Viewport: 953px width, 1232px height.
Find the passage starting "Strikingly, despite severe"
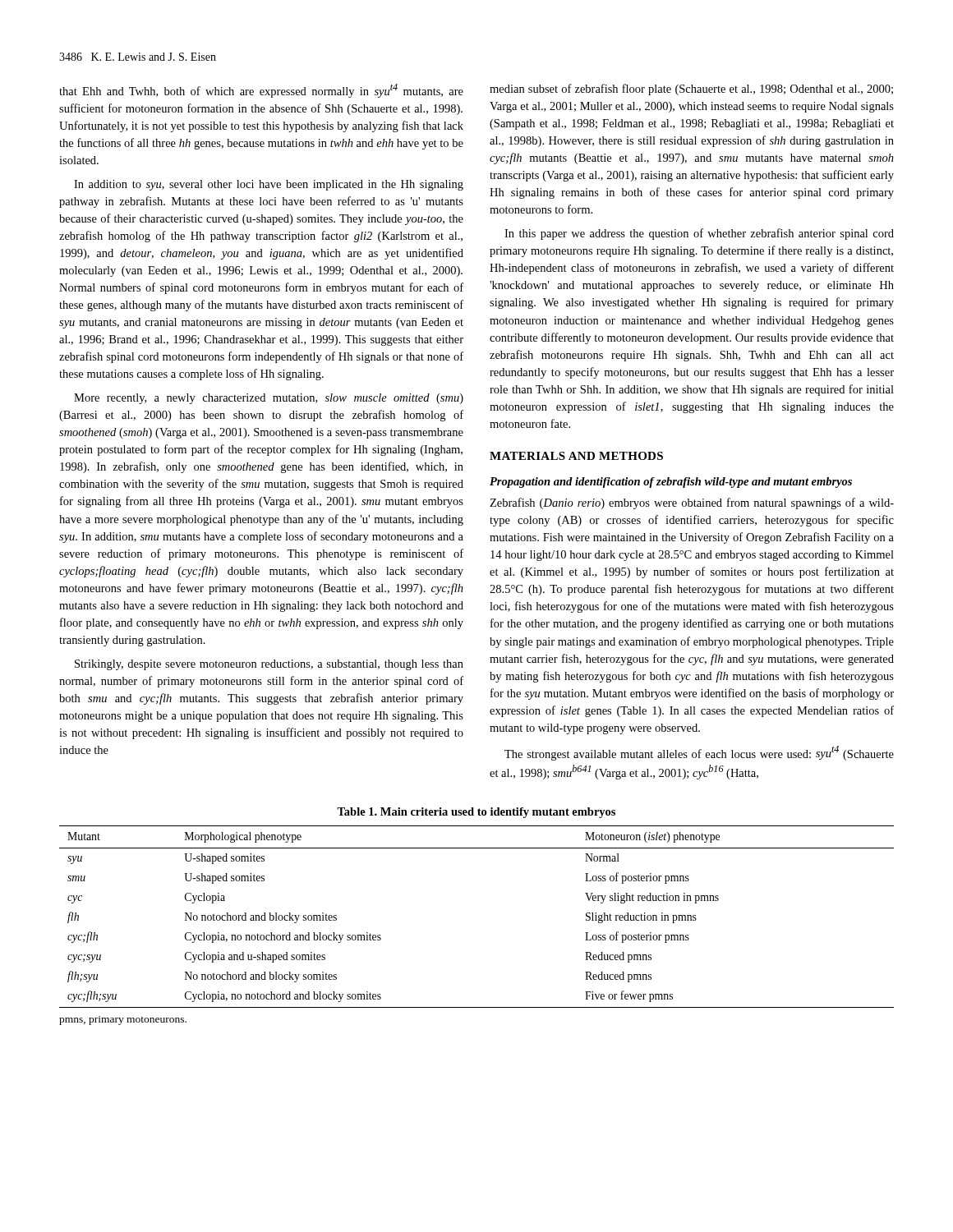[261, 707]
